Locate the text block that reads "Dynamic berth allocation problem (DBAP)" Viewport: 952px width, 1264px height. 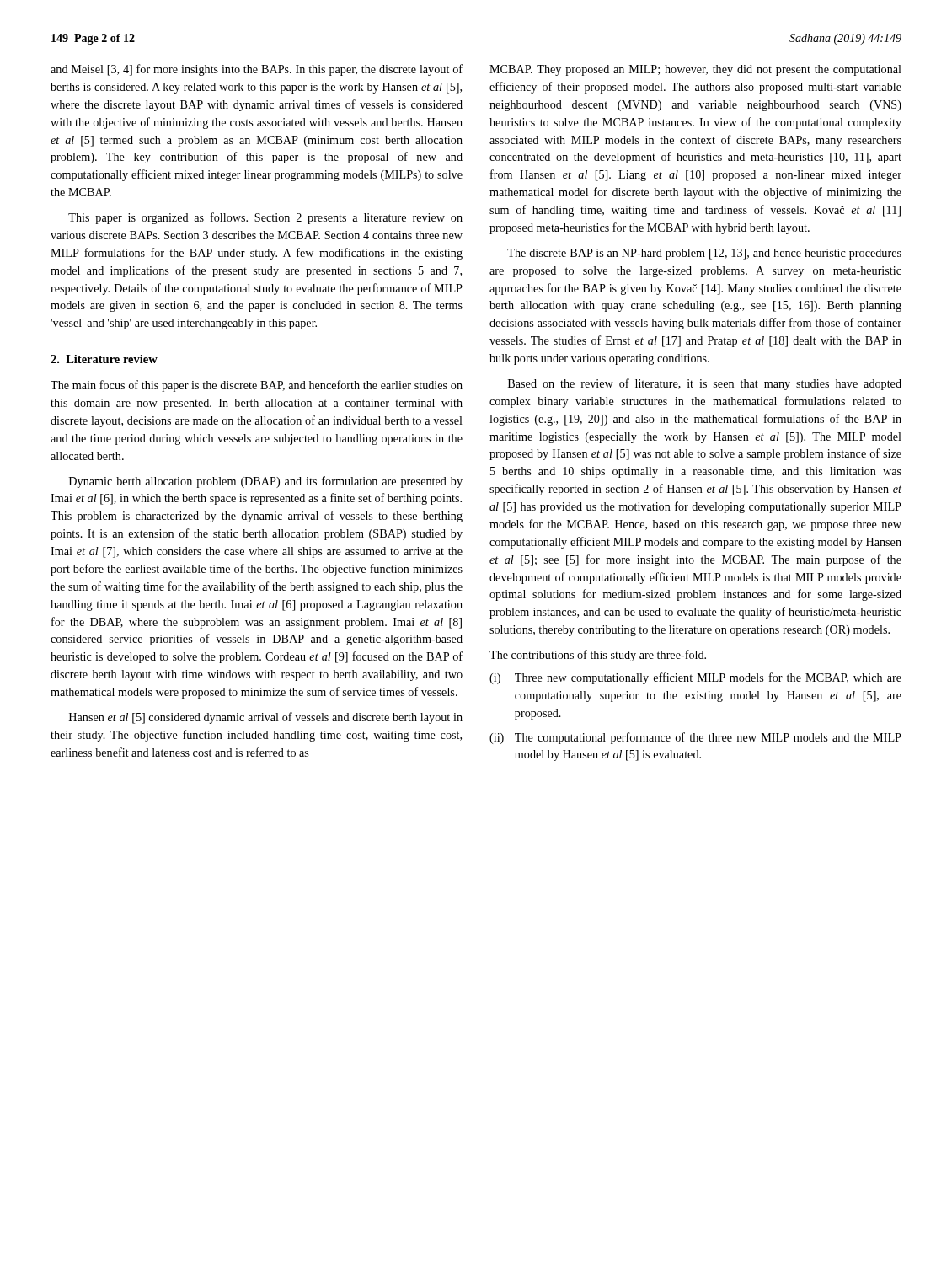tap(257, 587)
